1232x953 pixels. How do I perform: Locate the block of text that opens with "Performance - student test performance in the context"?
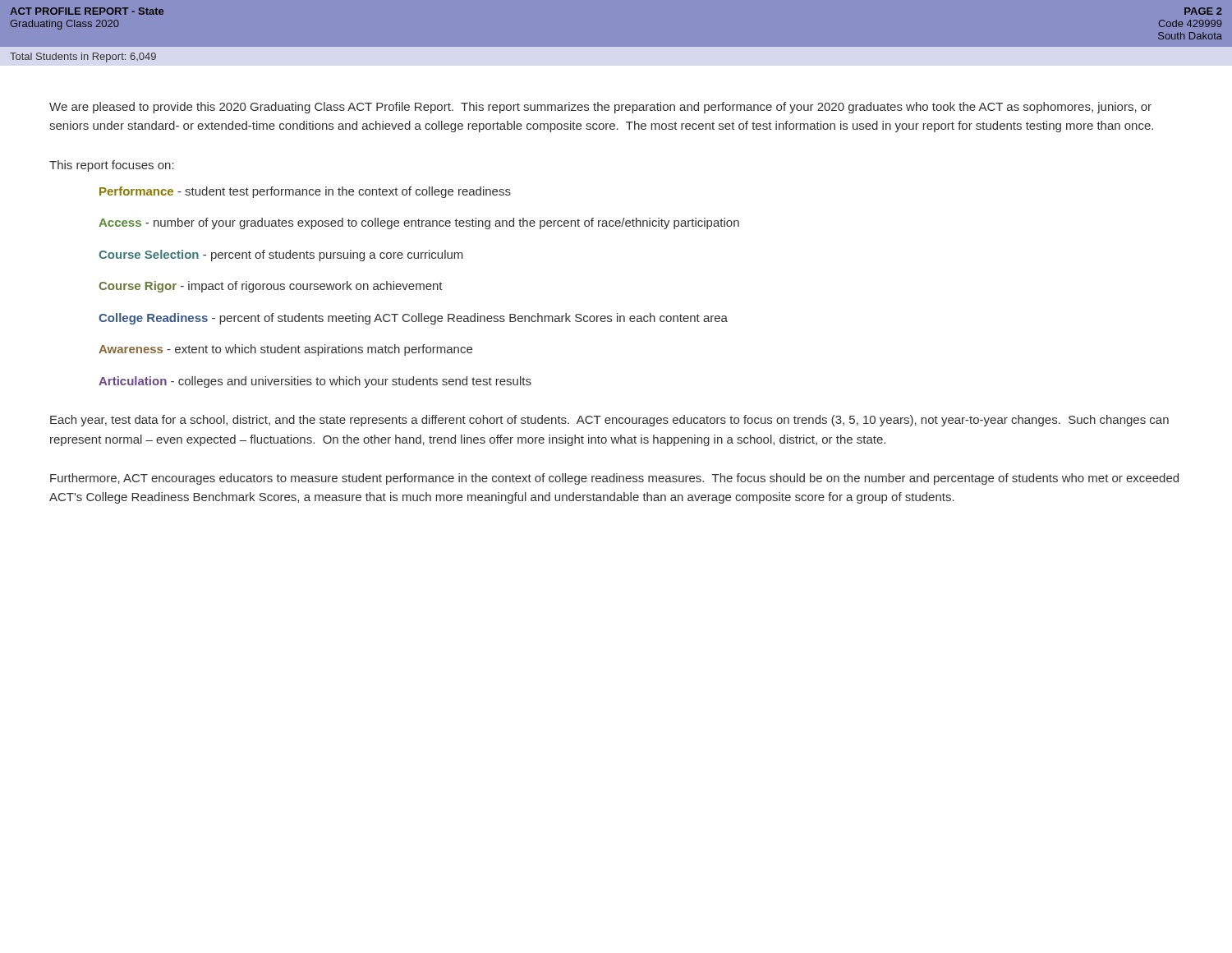tap(305, 191)
